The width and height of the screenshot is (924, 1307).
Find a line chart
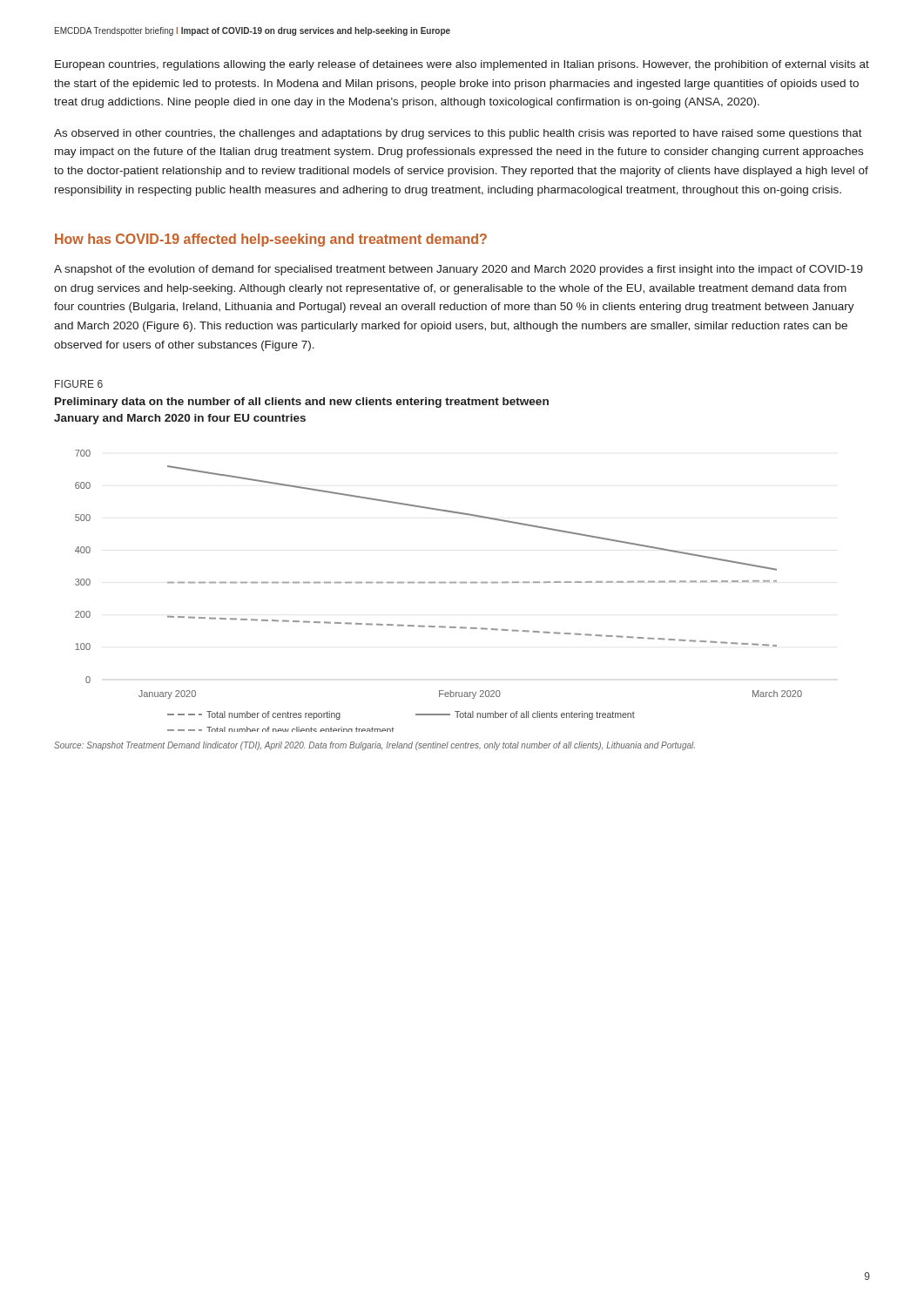click(462, 585)
